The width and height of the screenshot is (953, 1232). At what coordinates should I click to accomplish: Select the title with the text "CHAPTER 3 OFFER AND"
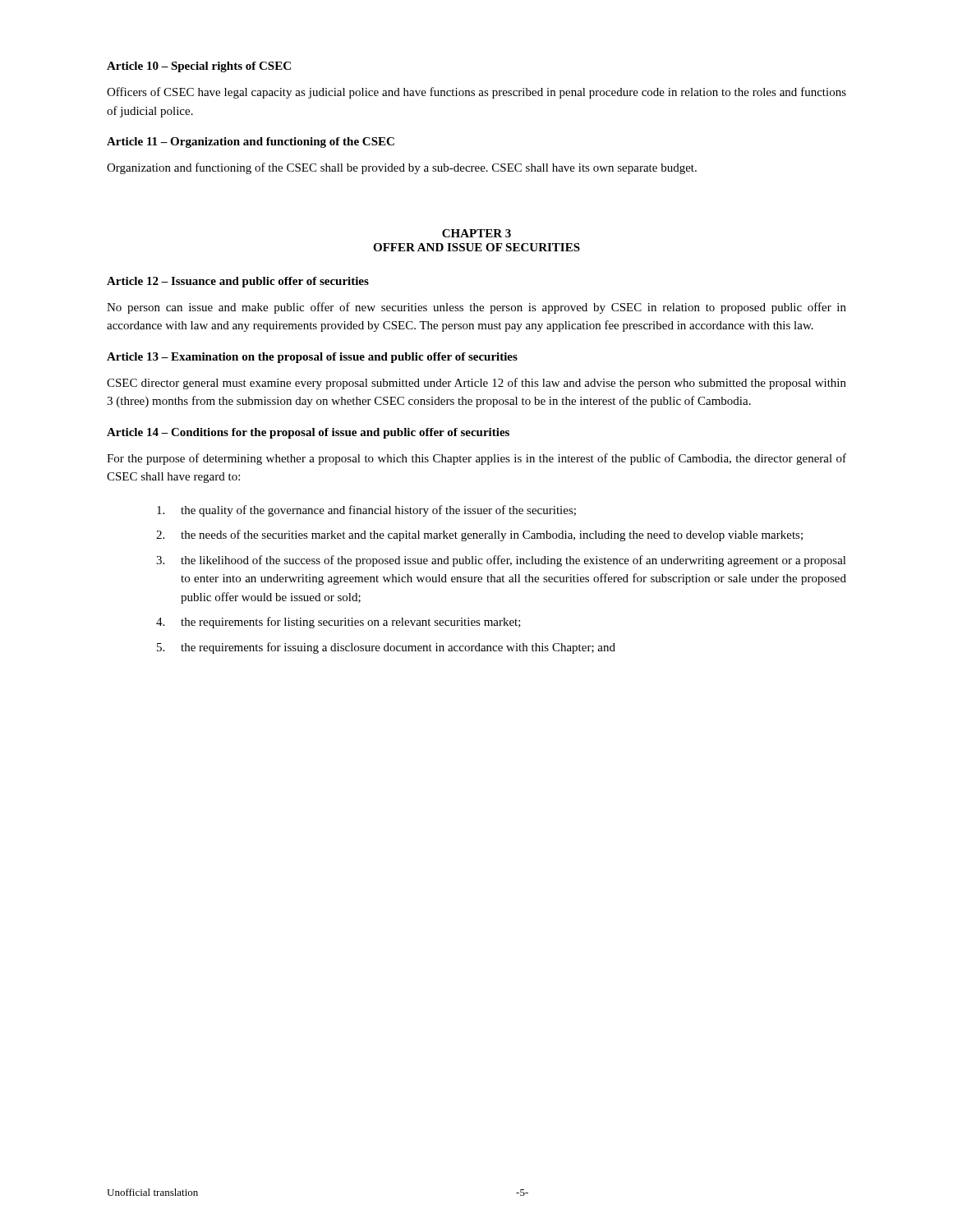[x=476, y=240]
